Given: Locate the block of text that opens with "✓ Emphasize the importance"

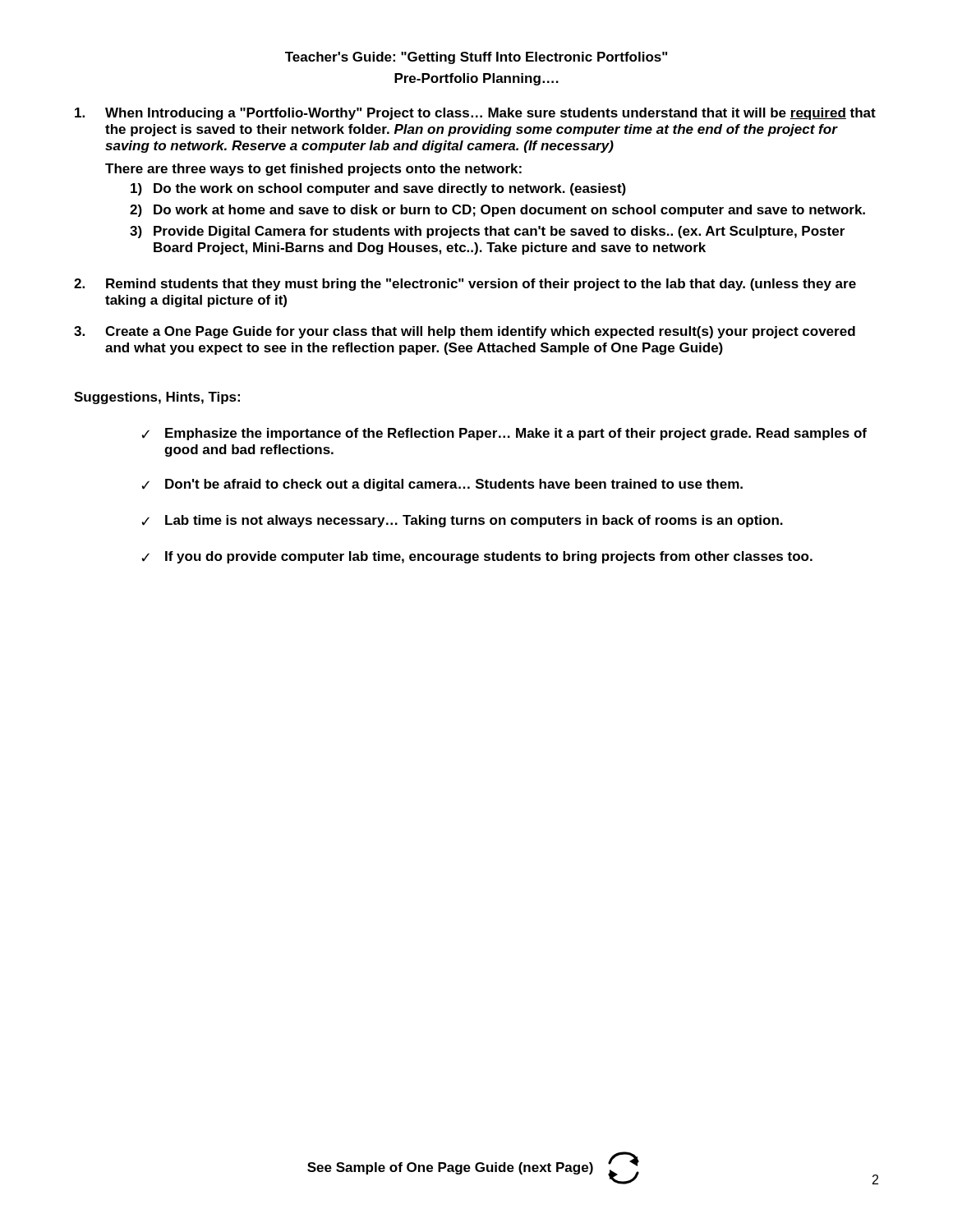Looking at the screenshot, I should coord(509,442).
